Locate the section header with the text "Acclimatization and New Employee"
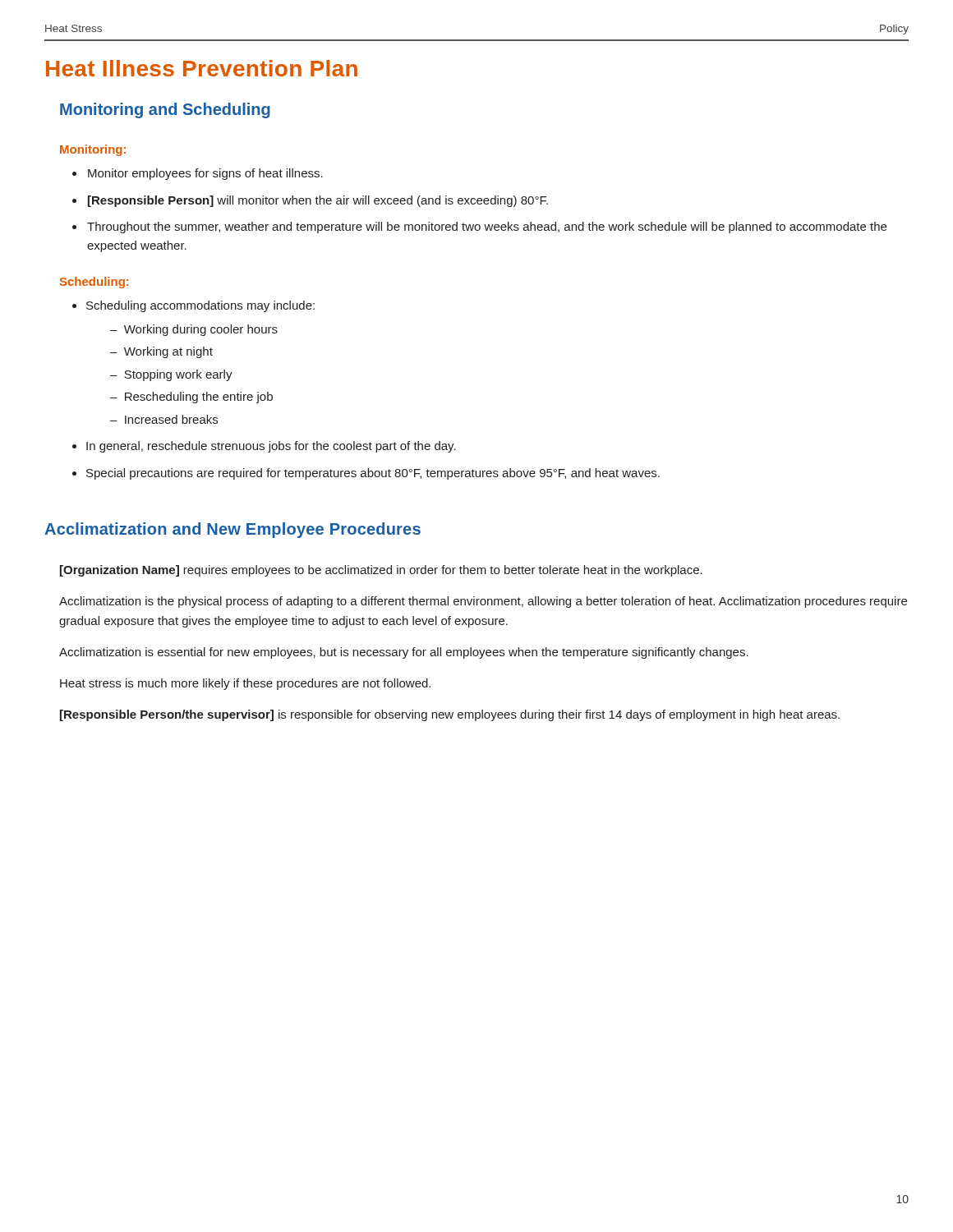 point(233,529)
